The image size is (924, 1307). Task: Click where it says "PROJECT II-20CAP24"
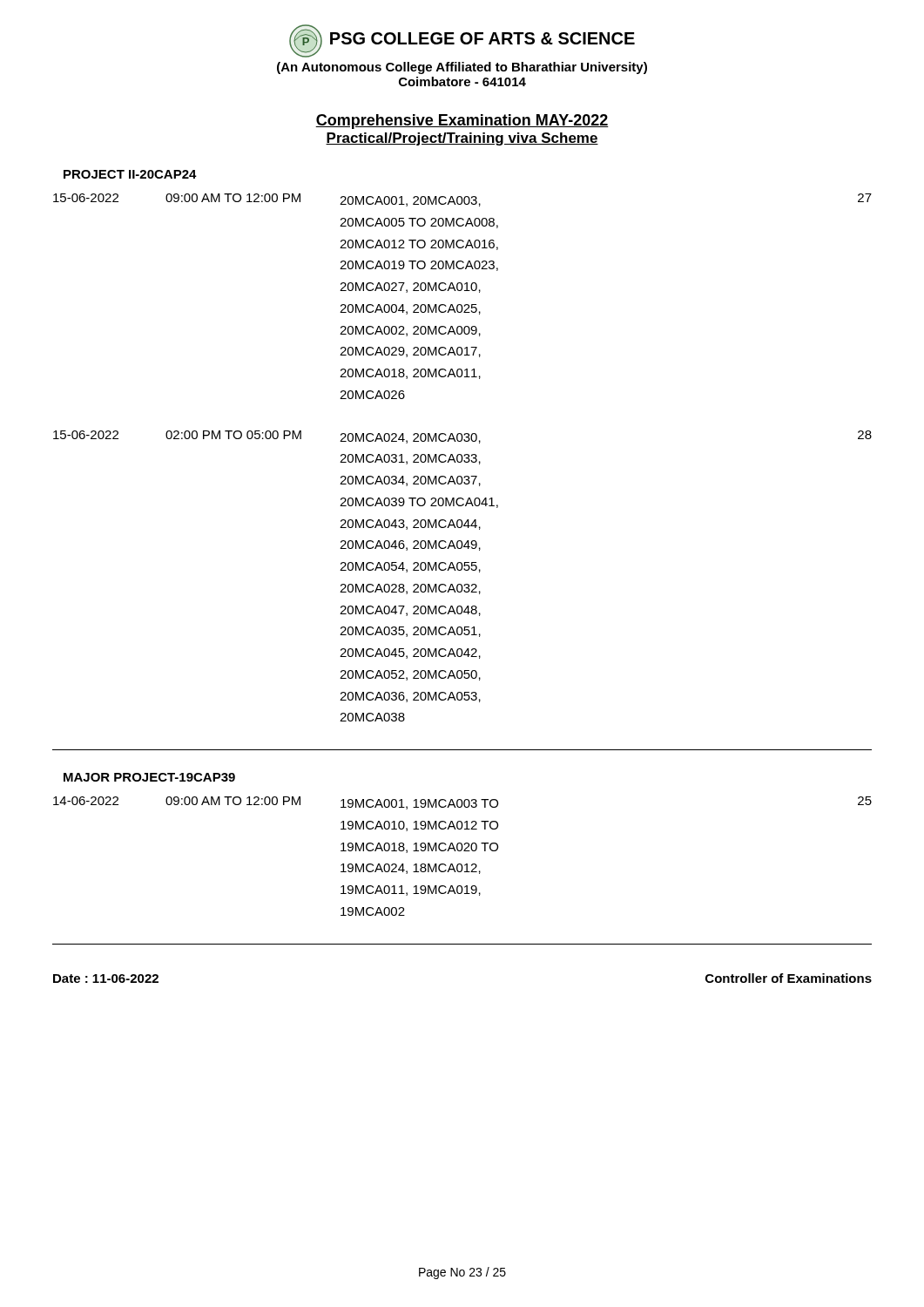pos(129,174)
